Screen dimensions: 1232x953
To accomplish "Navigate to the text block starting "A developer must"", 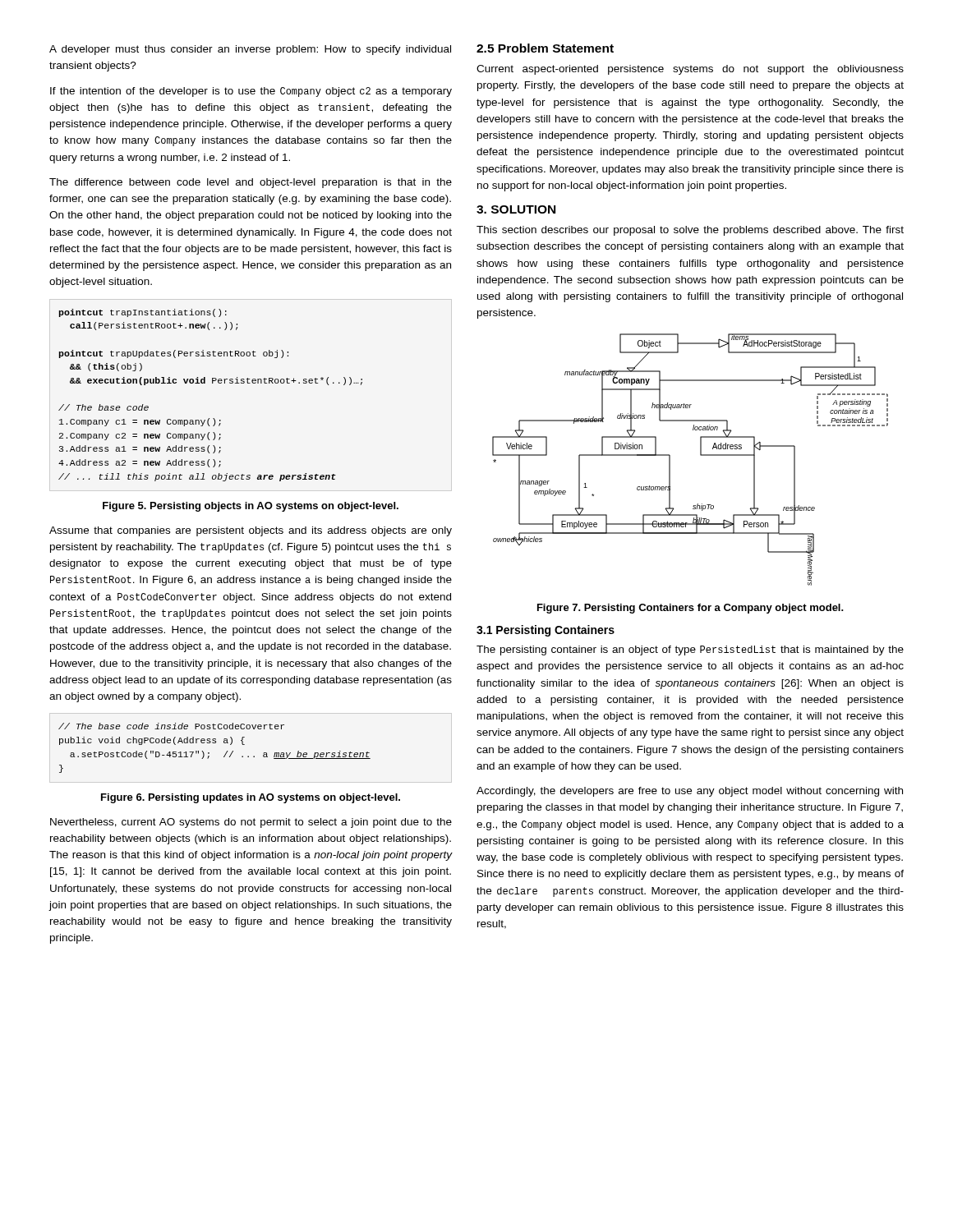I will [x=251, y=58].
